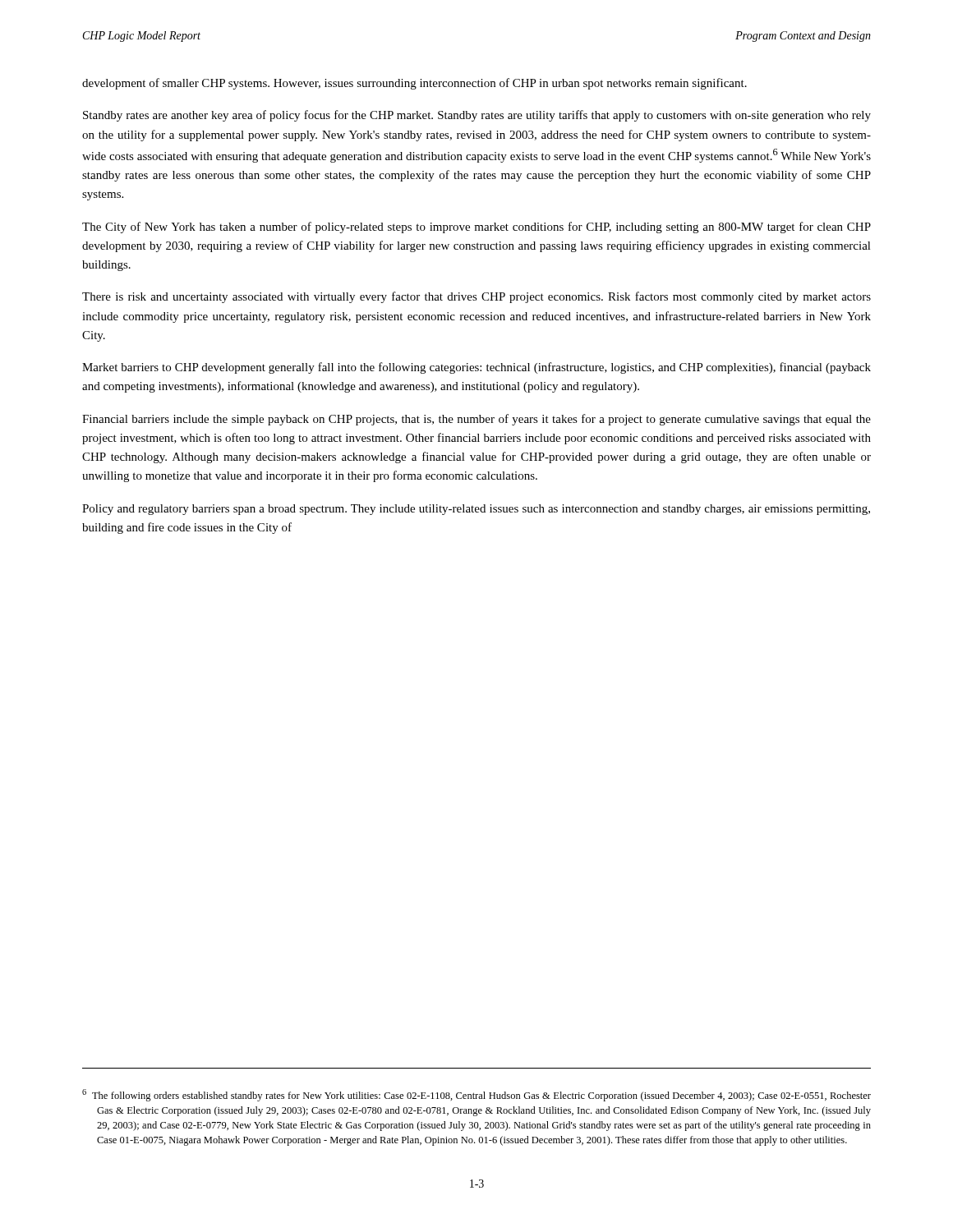Select the passage starting "Financial barriers include the"
The width and height of the screenshot is (953, 1232).
click(x=476, y=448)
